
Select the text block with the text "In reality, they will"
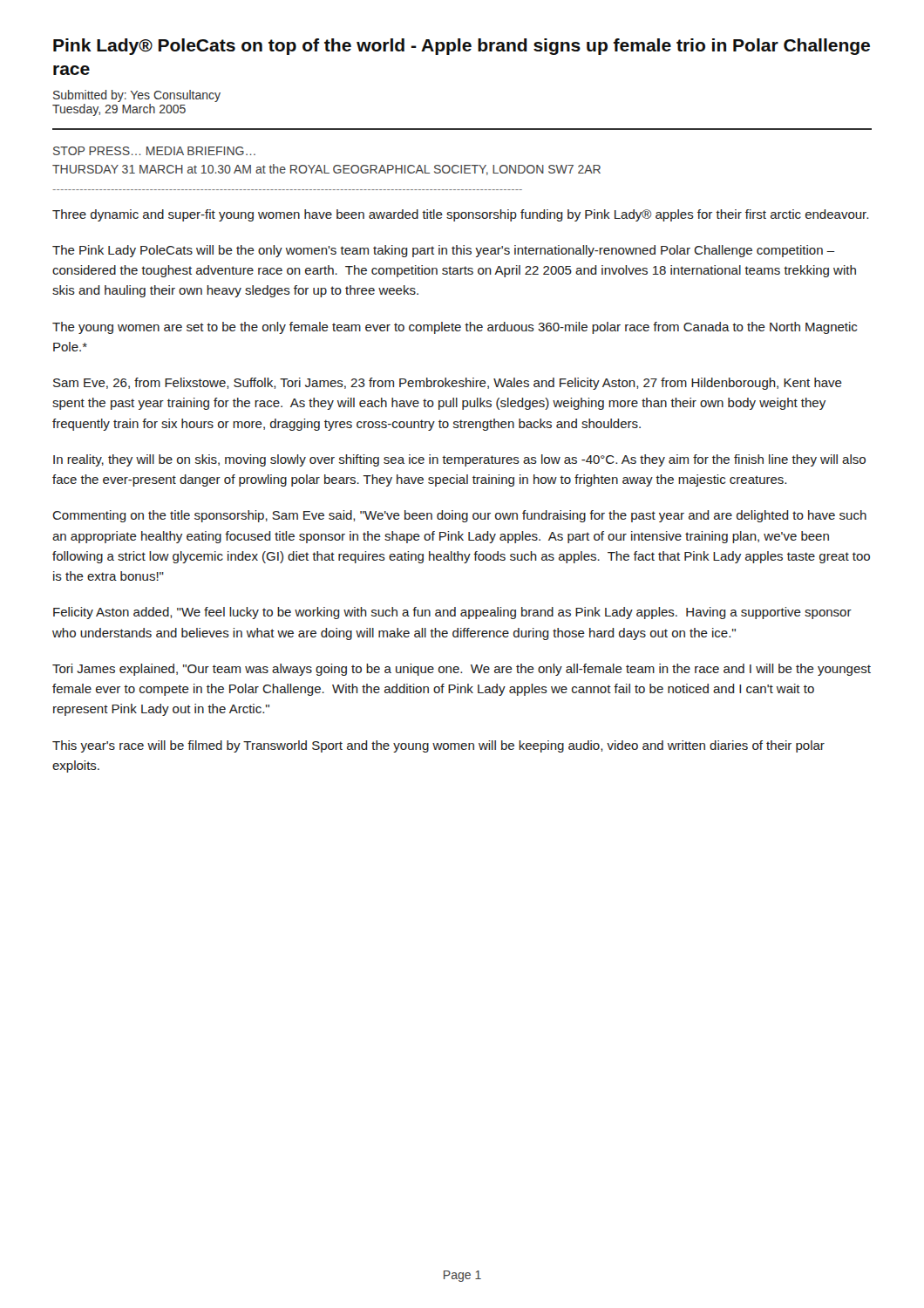[459, 469]
